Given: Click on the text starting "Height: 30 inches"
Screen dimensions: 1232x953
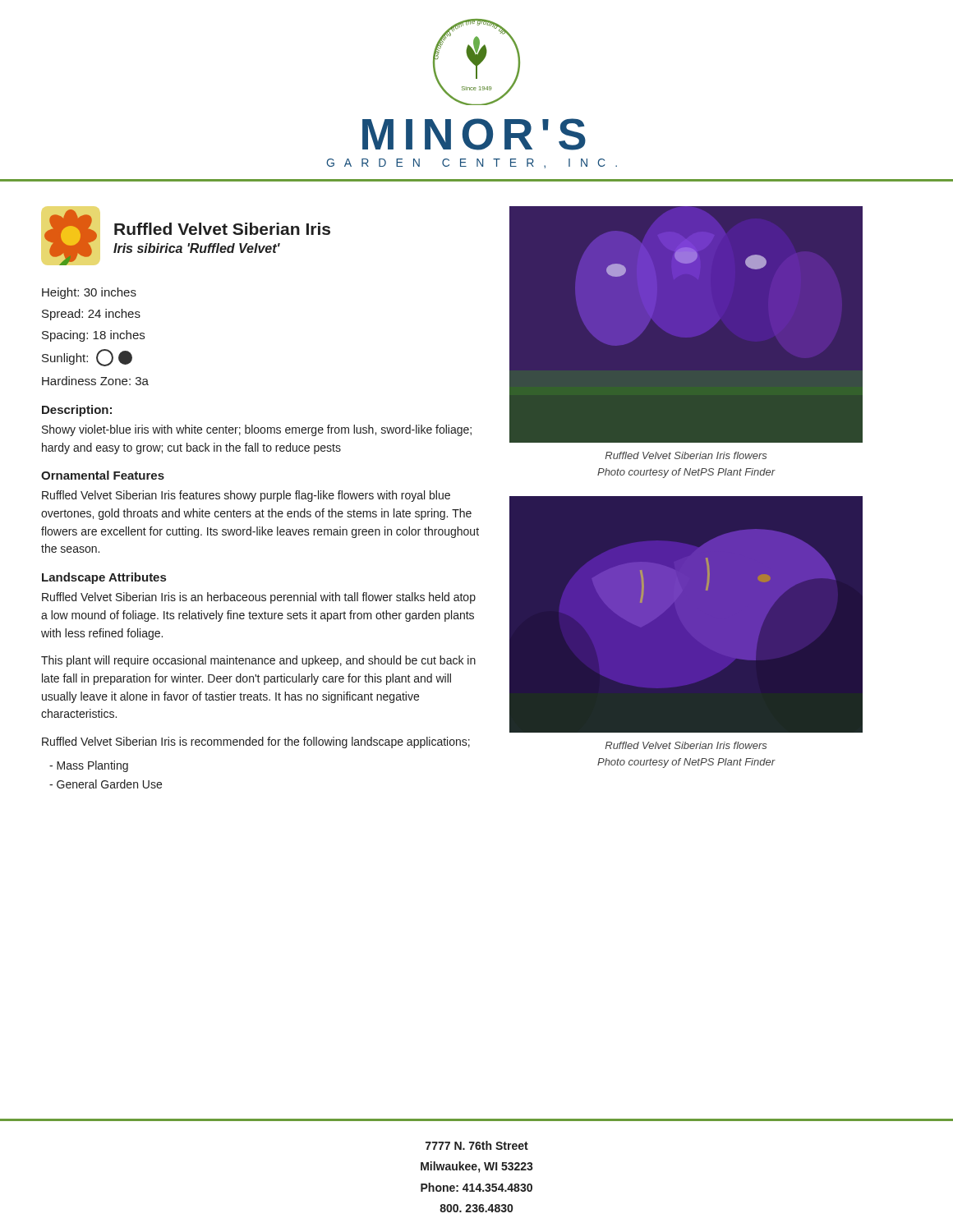Looking at the screenshot, I should [89, 292].
